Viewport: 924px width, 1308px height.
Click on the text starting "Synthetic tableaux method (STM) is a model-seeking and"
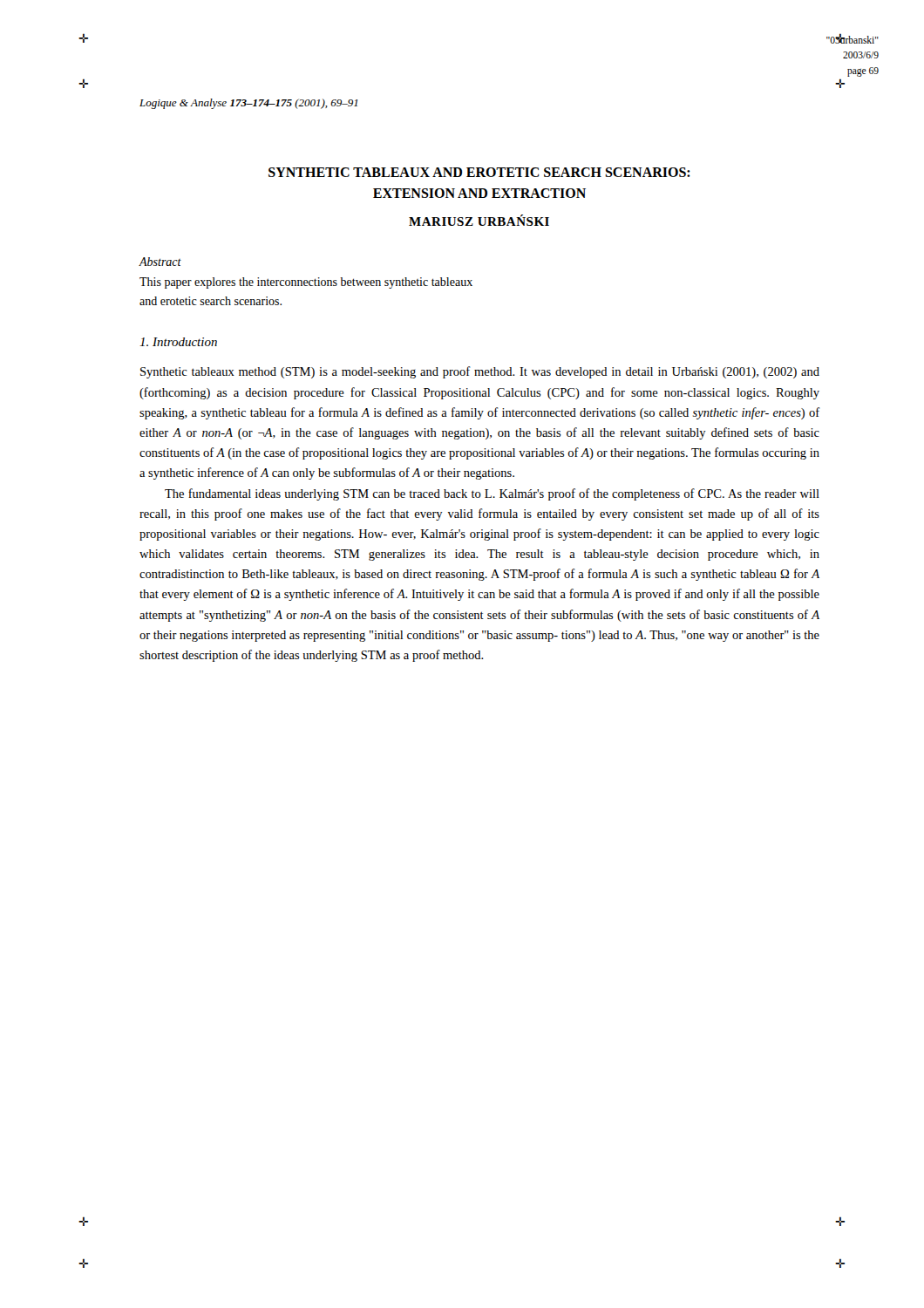pyautogui.click(x=479, y=514)
